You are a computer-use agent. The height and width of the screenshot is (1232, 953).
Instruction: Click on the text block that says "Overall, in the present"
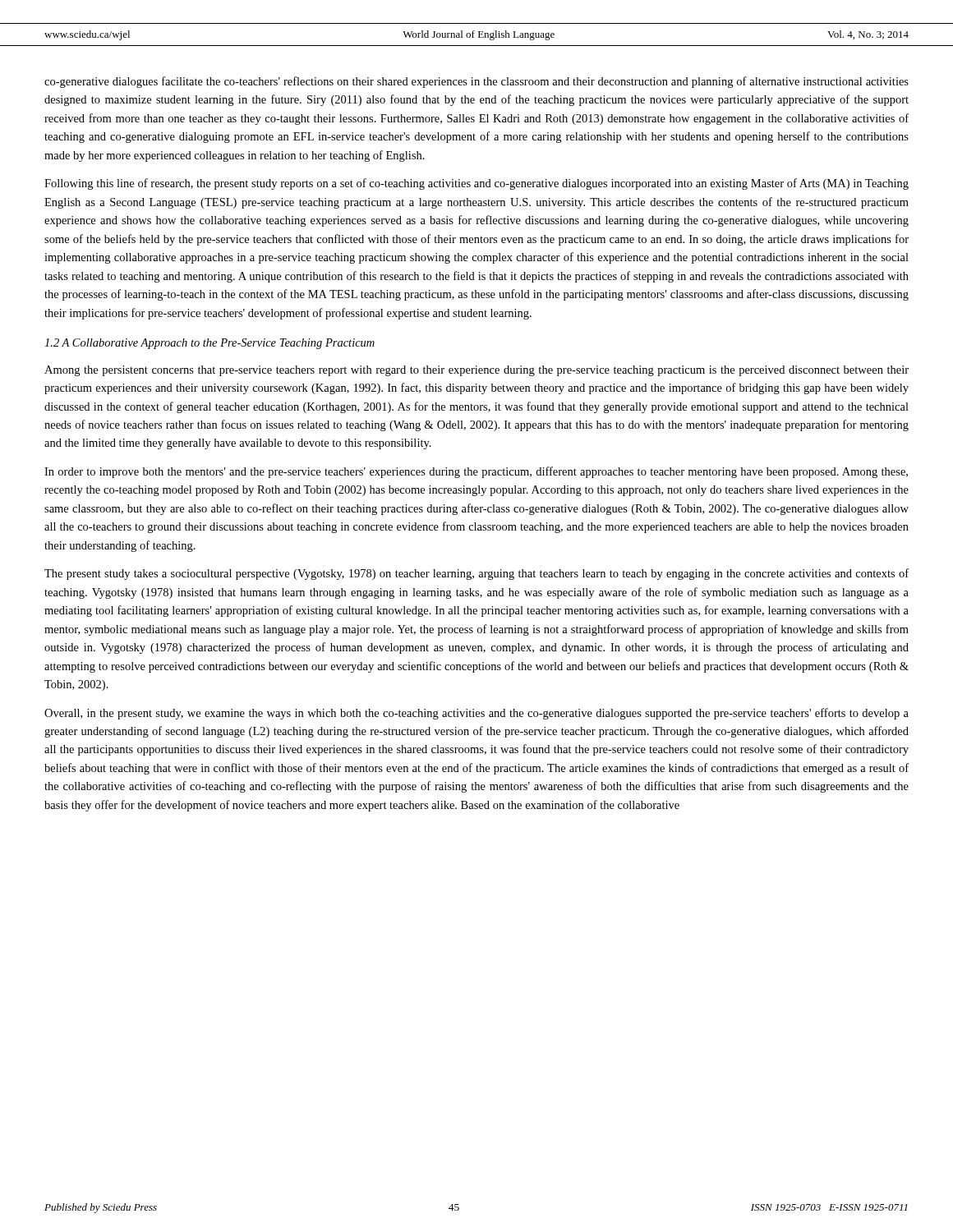tap(476, 759)
